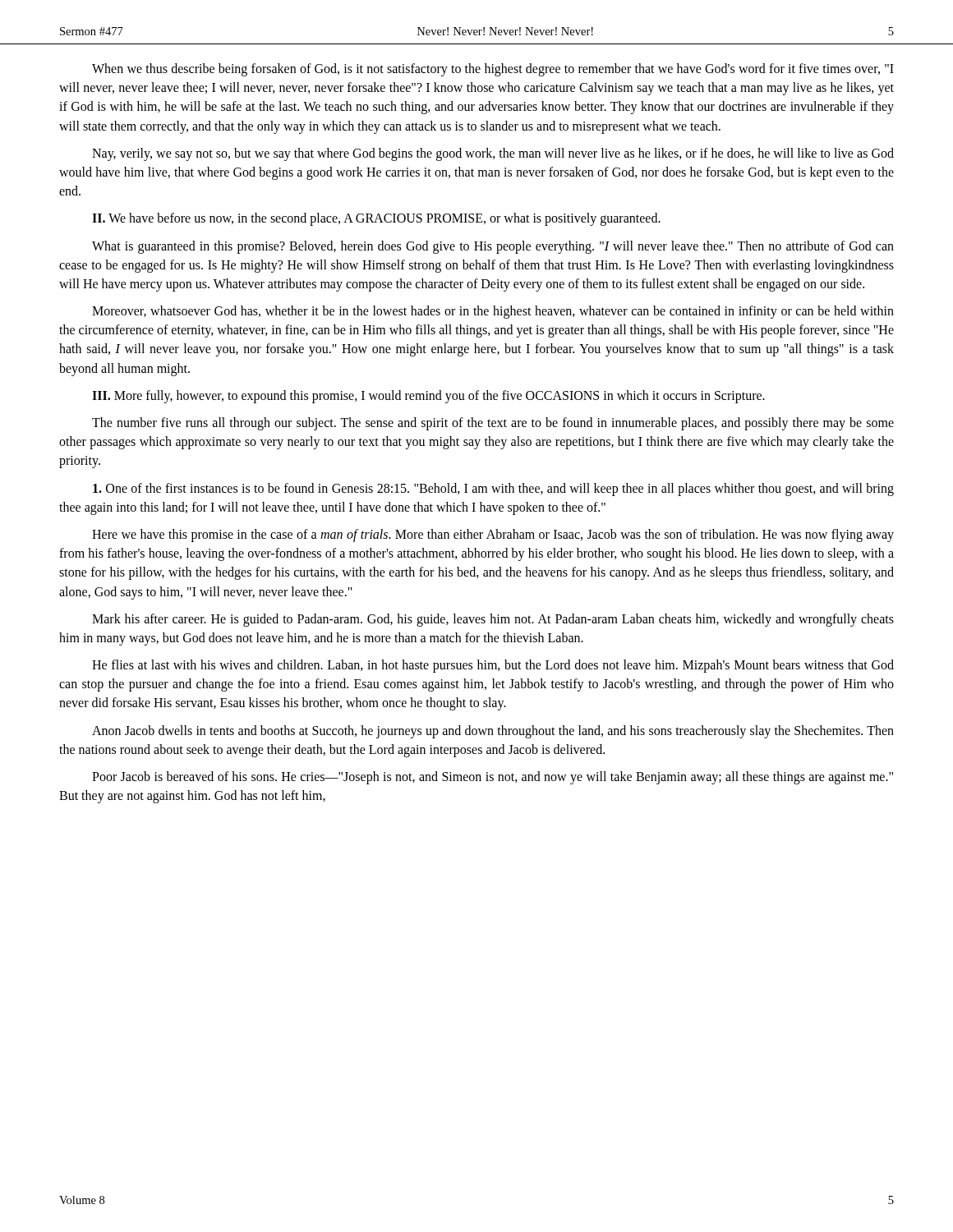Image resolution: width=953 pixels, height=1232 pixels.
Task: Point to the passage starting "III. More fully, however, to expound this promise,"
Action: coord(476,395)
